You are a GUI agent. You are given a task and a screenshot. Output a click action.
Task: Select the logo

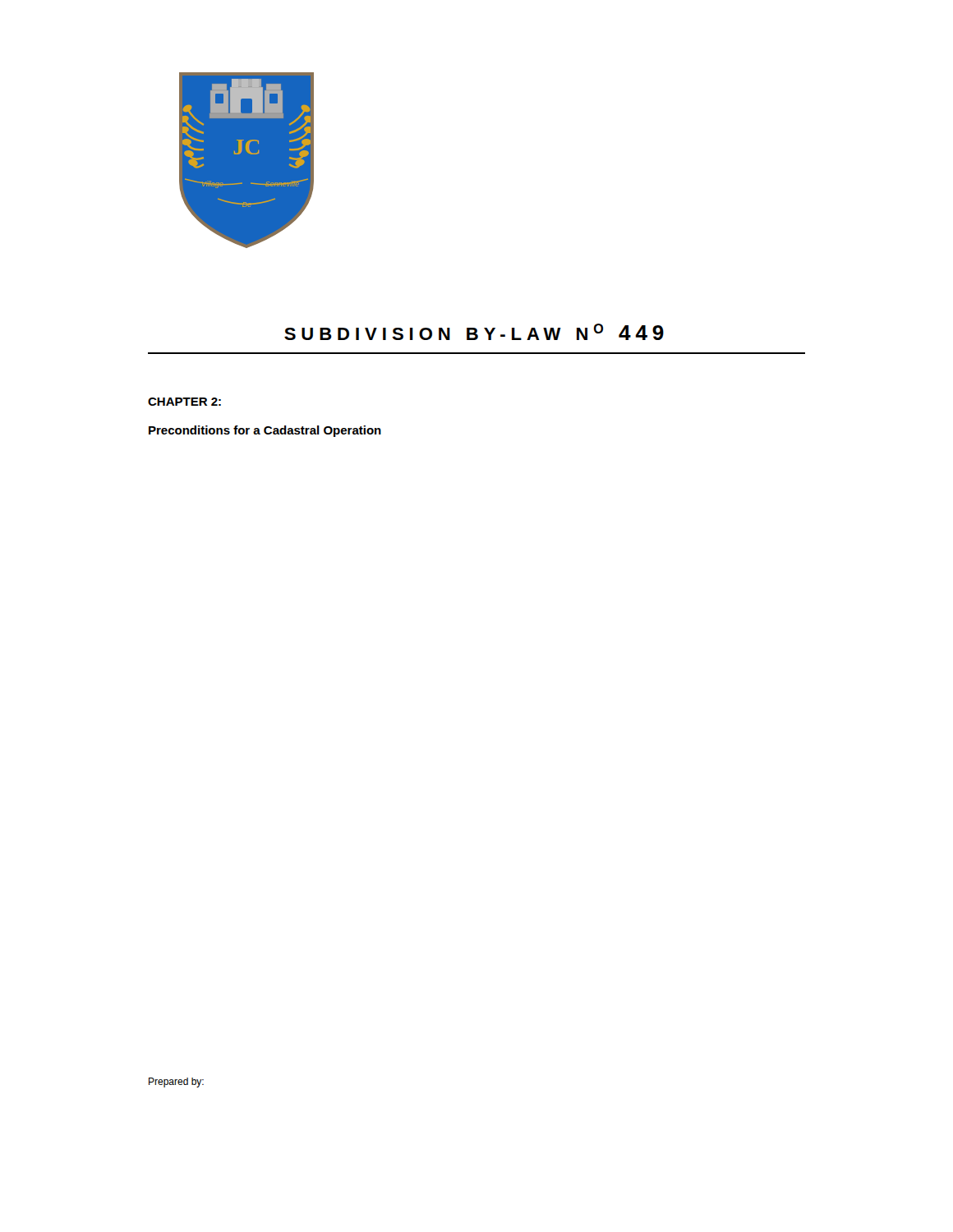pyautogui.click(x=246, y=162)
